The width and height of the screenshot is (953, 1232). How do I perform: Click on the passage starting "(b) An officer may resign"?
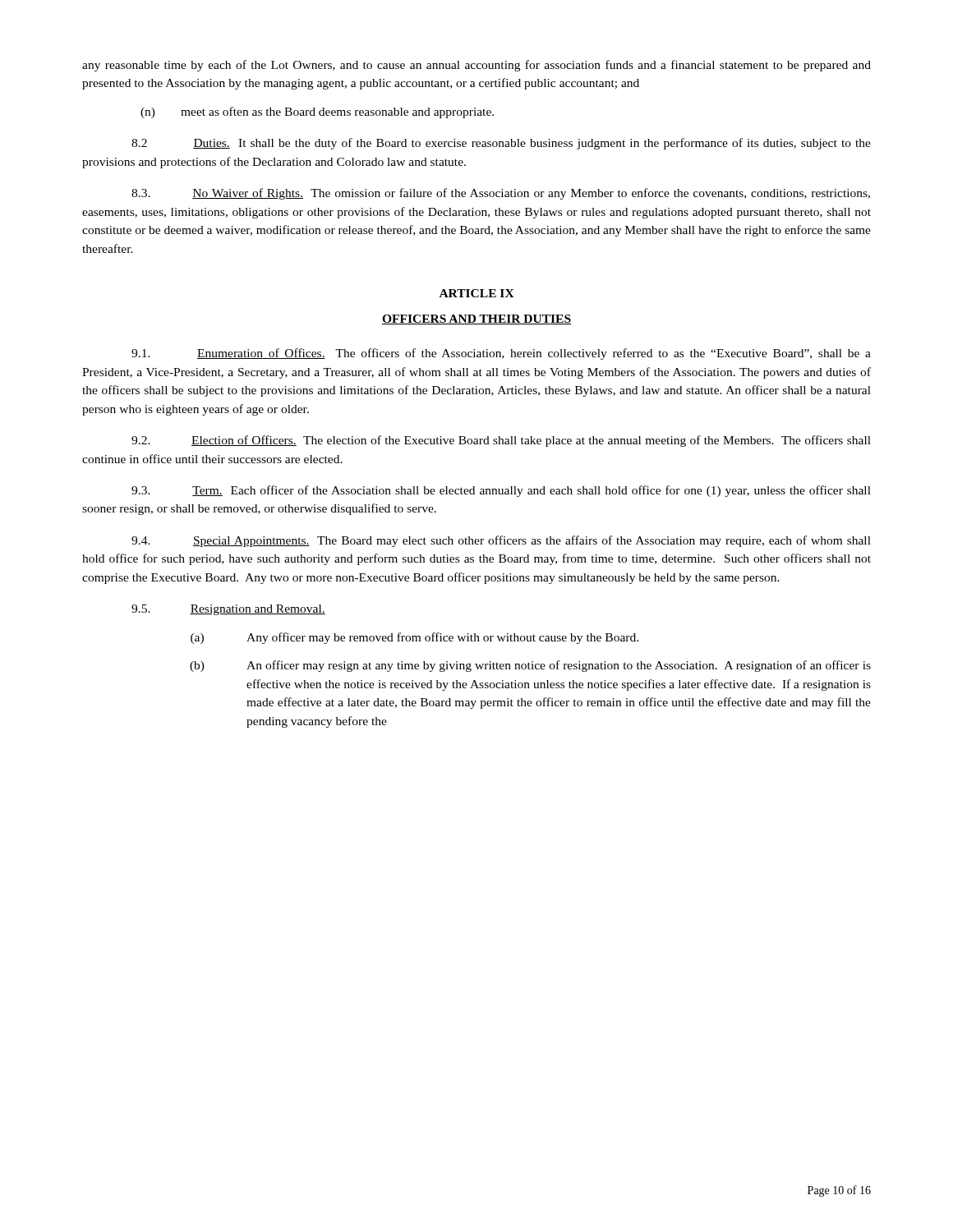[476, 693]
